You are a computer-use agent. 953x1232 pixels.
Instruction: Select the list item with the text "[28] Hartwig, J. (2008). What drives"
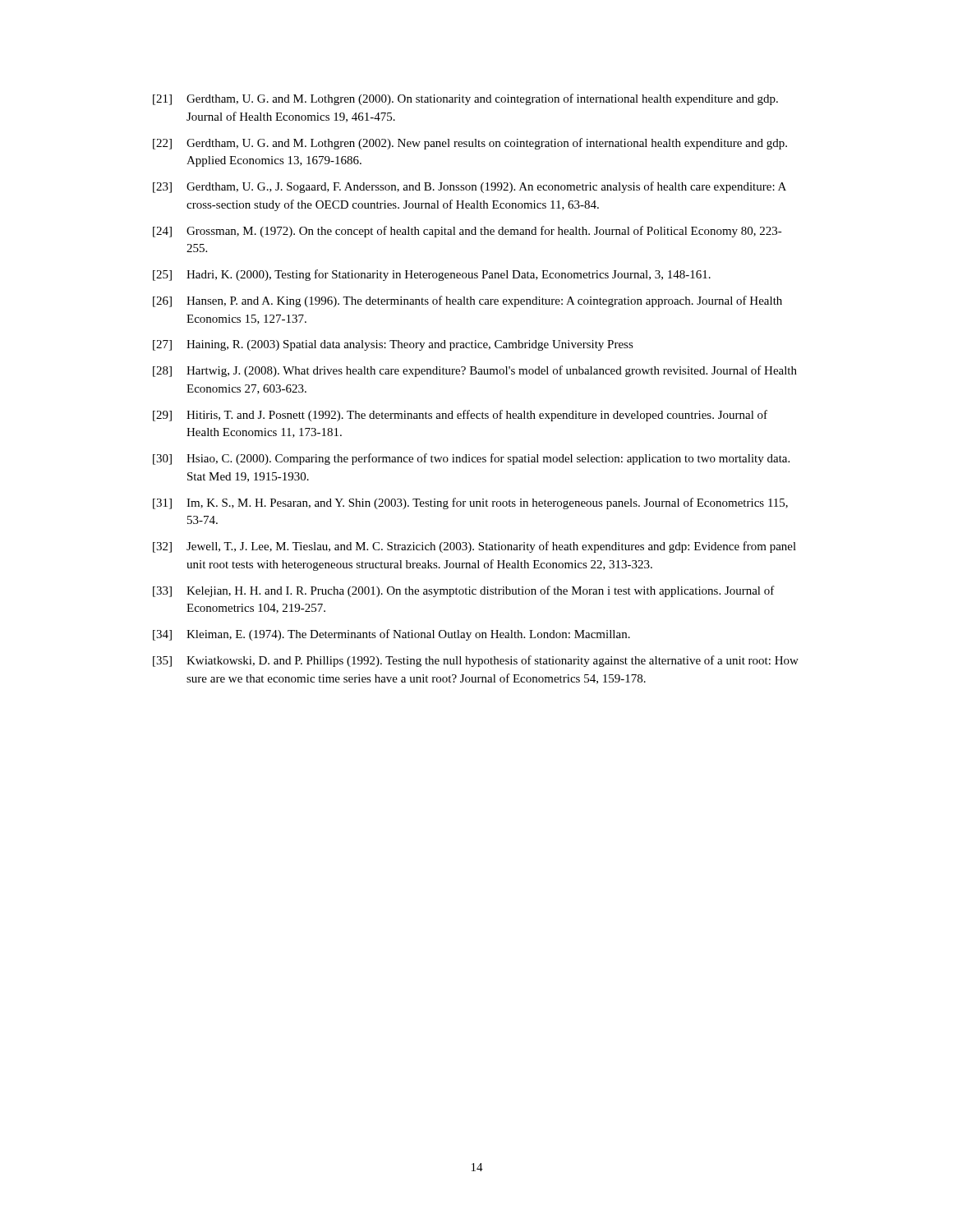point(476,380)
